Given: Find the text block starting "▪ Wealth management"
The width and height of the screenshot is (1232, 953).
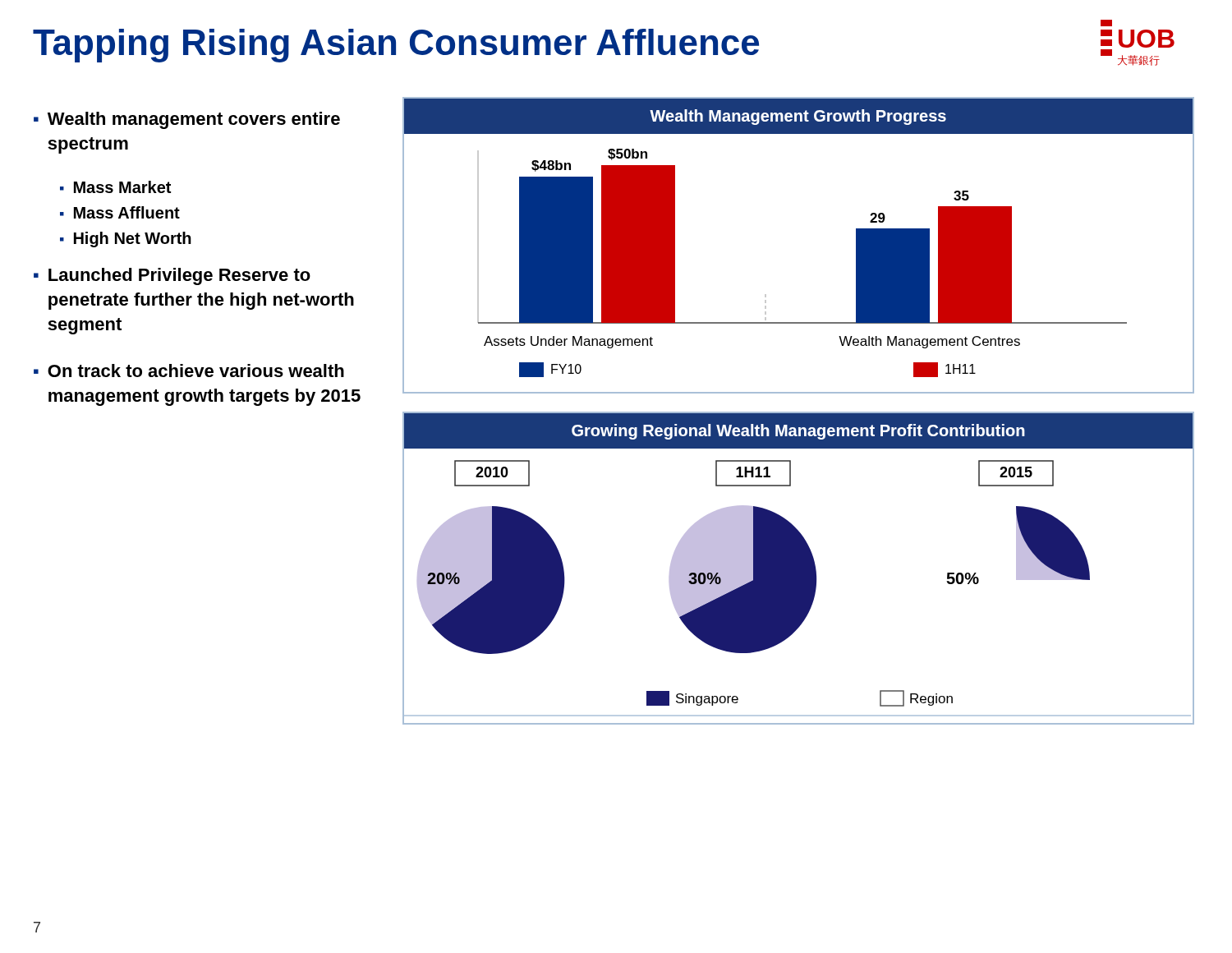Looking at the screenshot, I should pyautogui.click(x=209, y=131).
